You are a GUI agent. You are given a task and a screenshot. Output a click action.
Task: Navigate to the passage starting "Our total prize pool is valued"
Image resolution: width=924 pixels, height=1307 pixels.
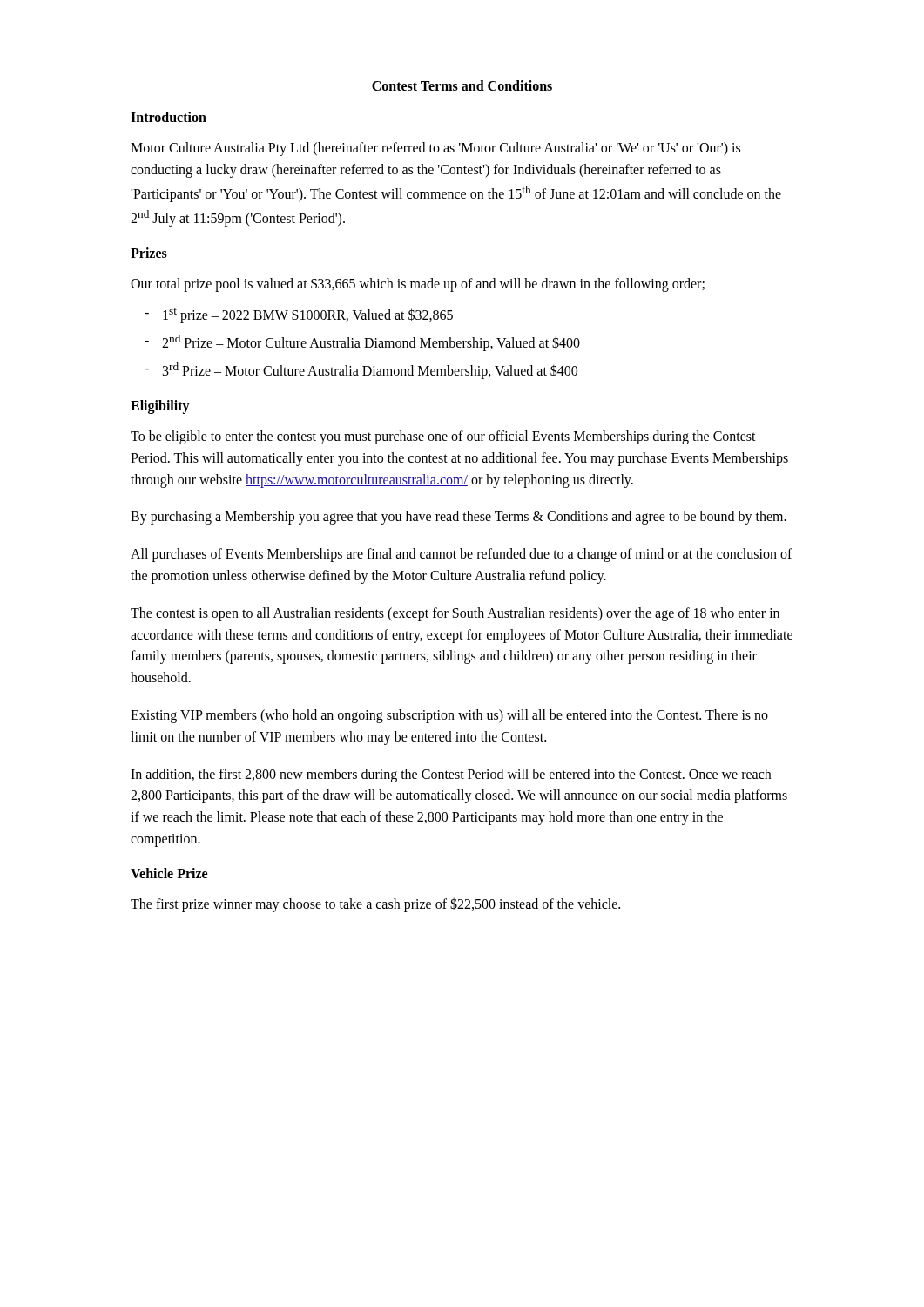pyautogui.click(x=418, y=283)
